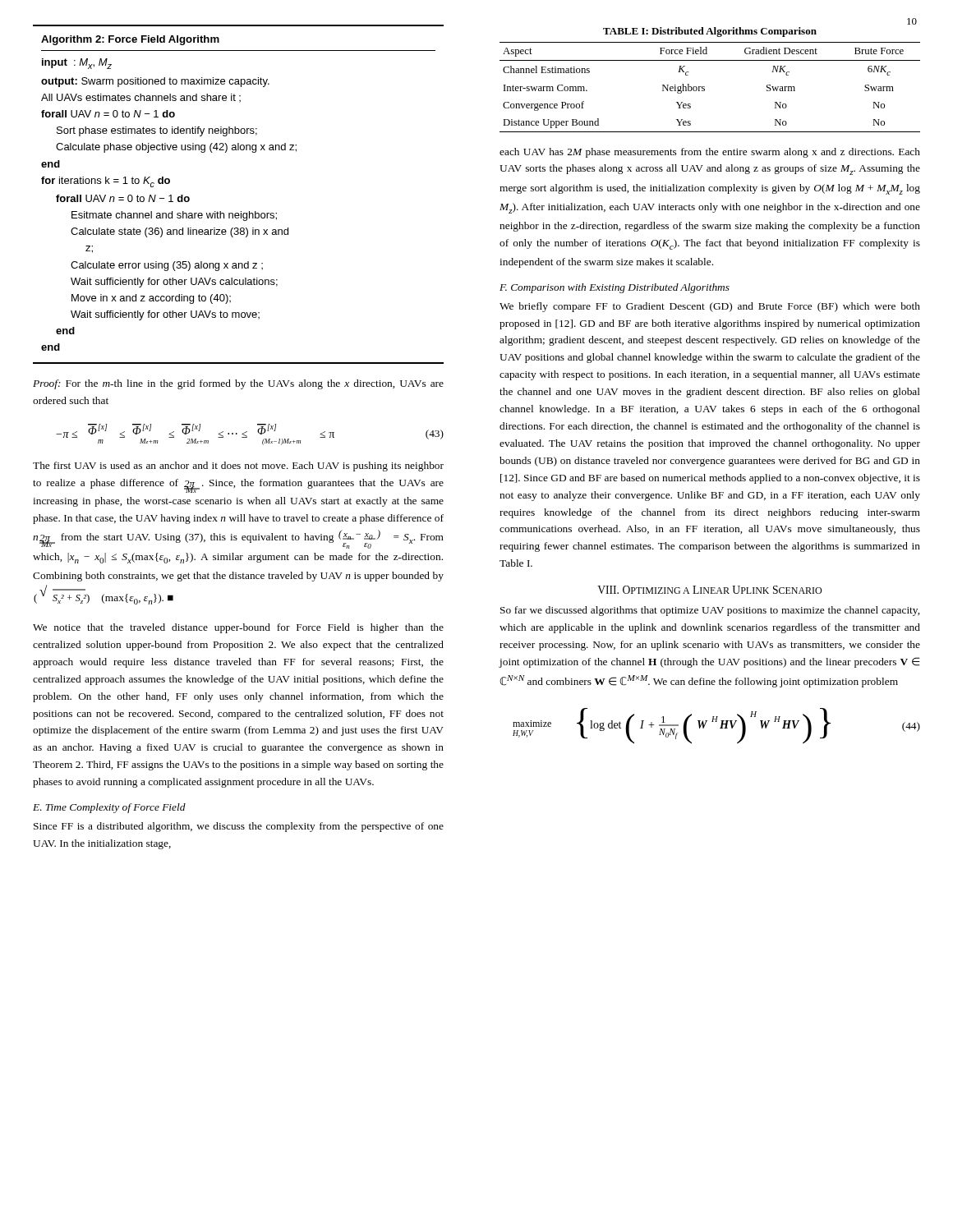Image resolution: width=953 pixels, height=1232 pixels.
Task: Navigate to the text block starting "So far we"
Action: [710, 646]
